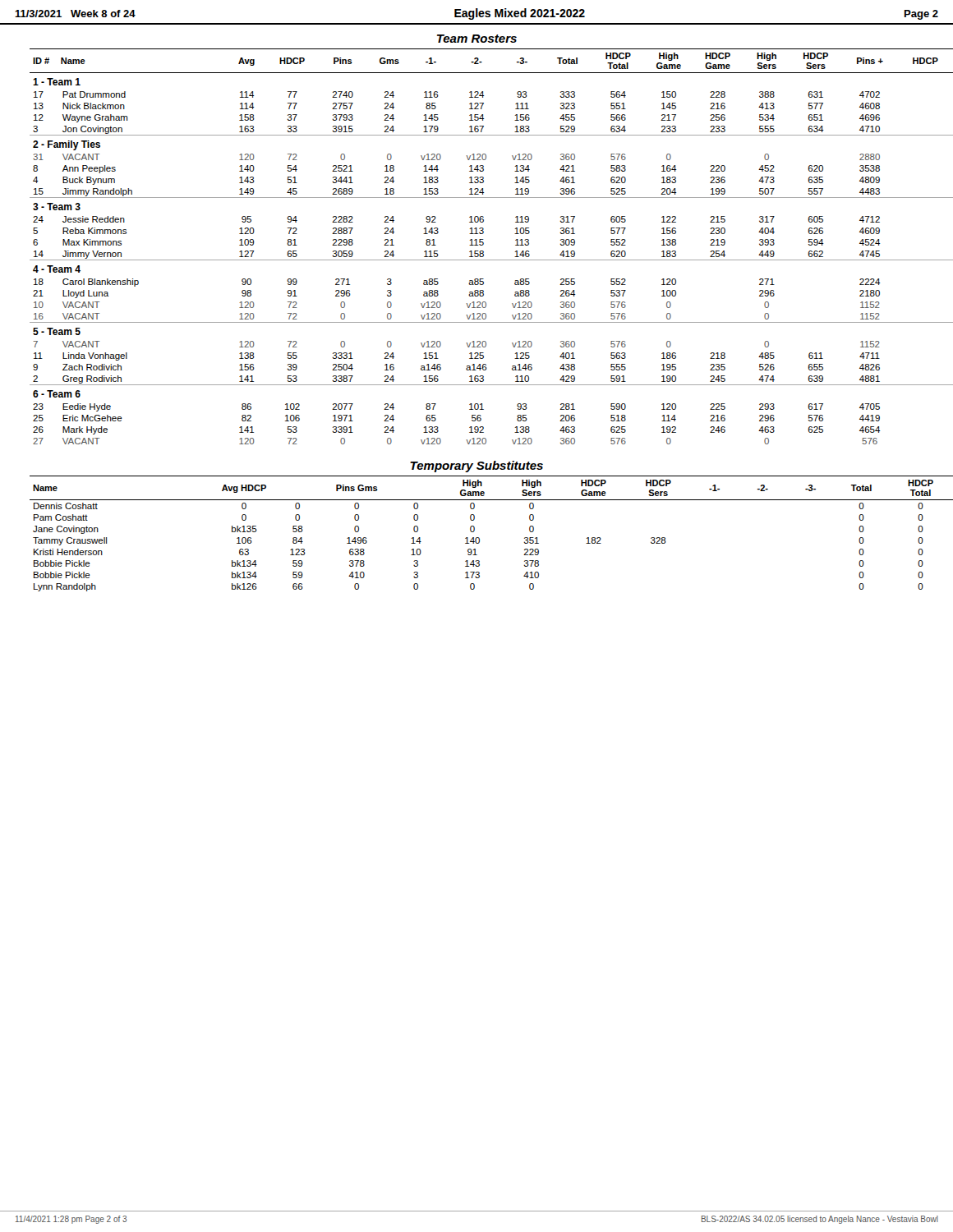Find the block starting "Temporary Substitutes"
Image resolution: width=953 pixels, height=1232 pixels.
pos(476,465)
